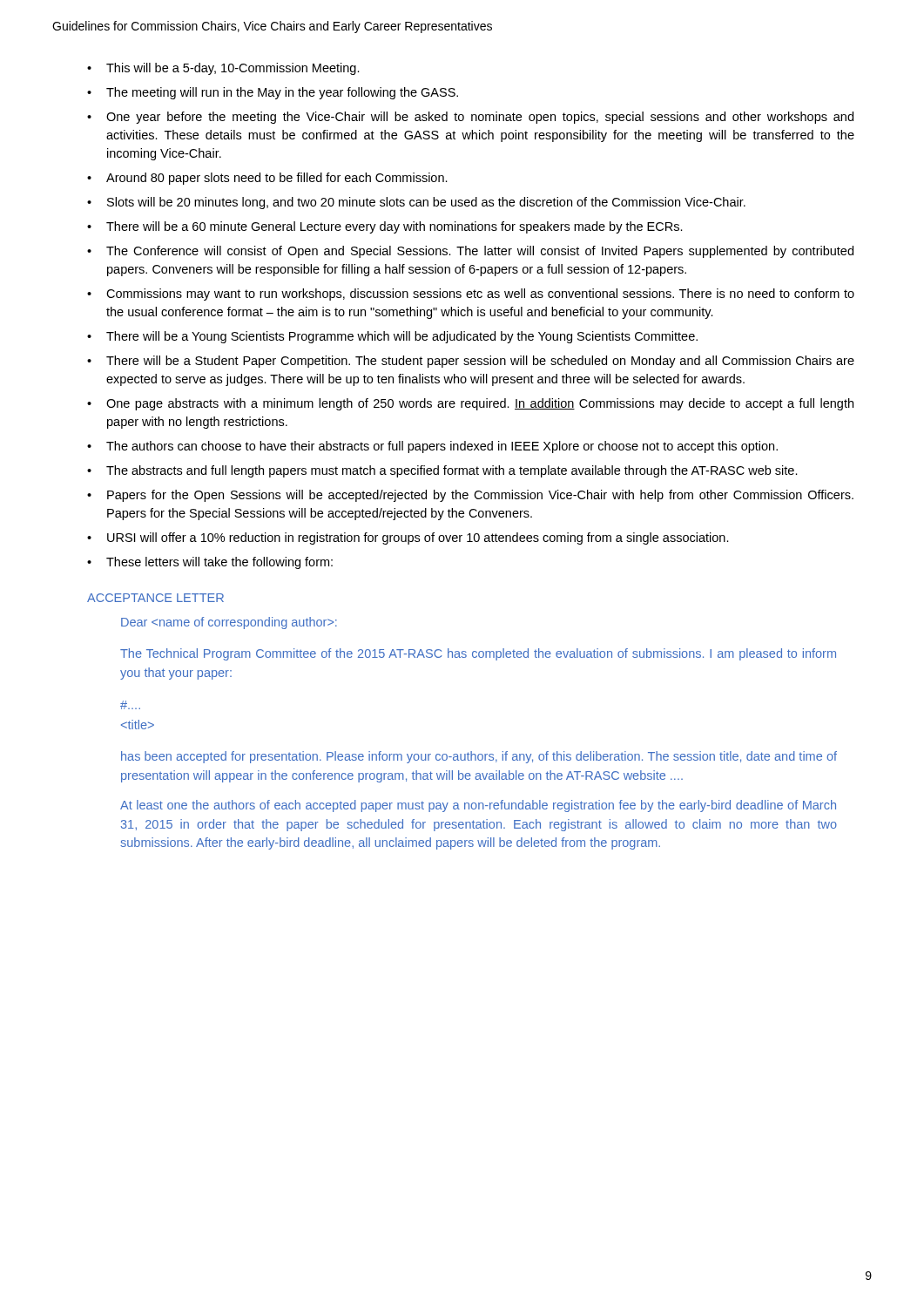Navigate to the block starting "ACCEPTANCE LETTER"
This screenshot has height=1307, width=924.
pos(156,598)
